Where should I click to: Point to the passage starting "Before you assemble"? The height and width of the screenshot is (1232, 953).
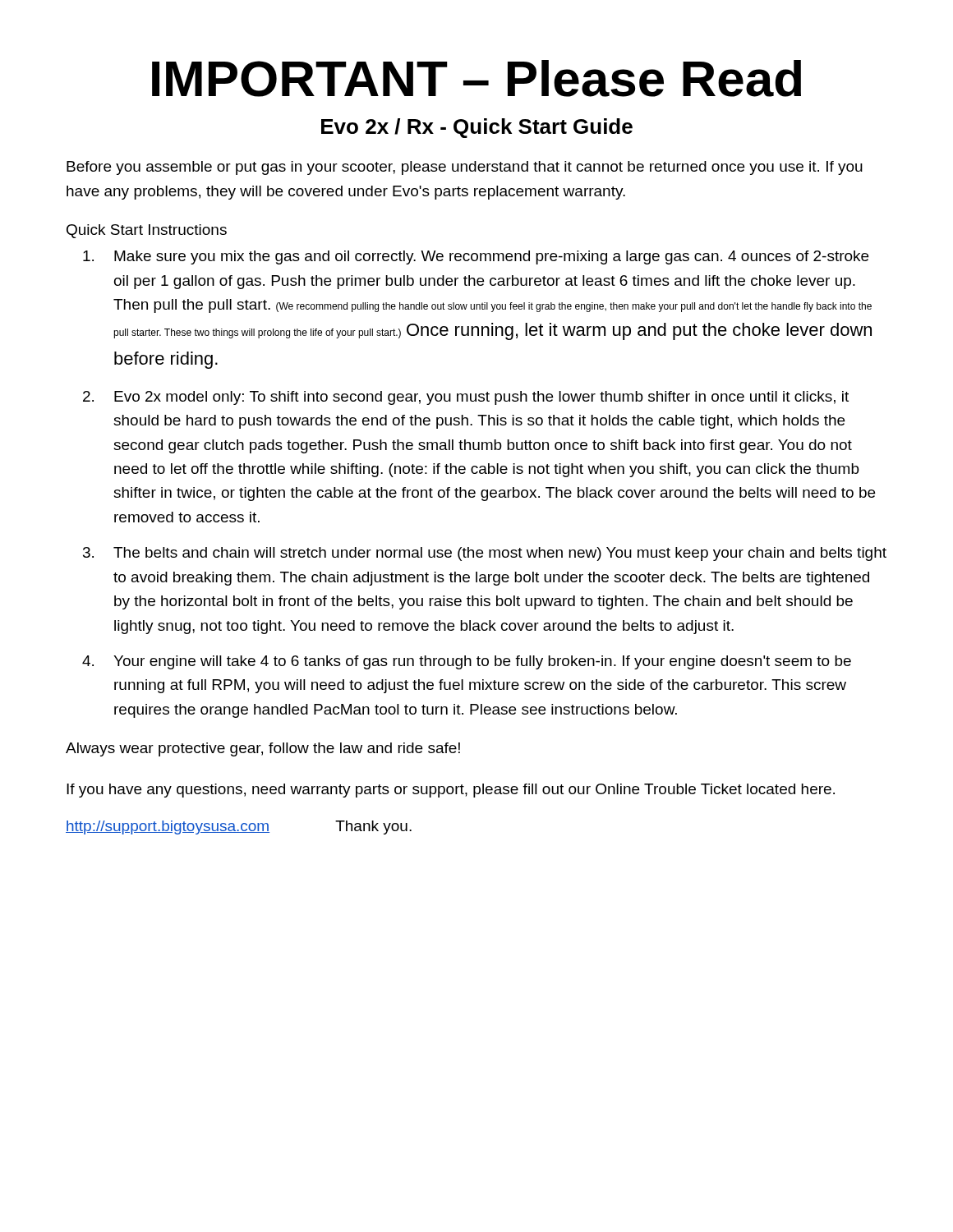tap(464, 179)
